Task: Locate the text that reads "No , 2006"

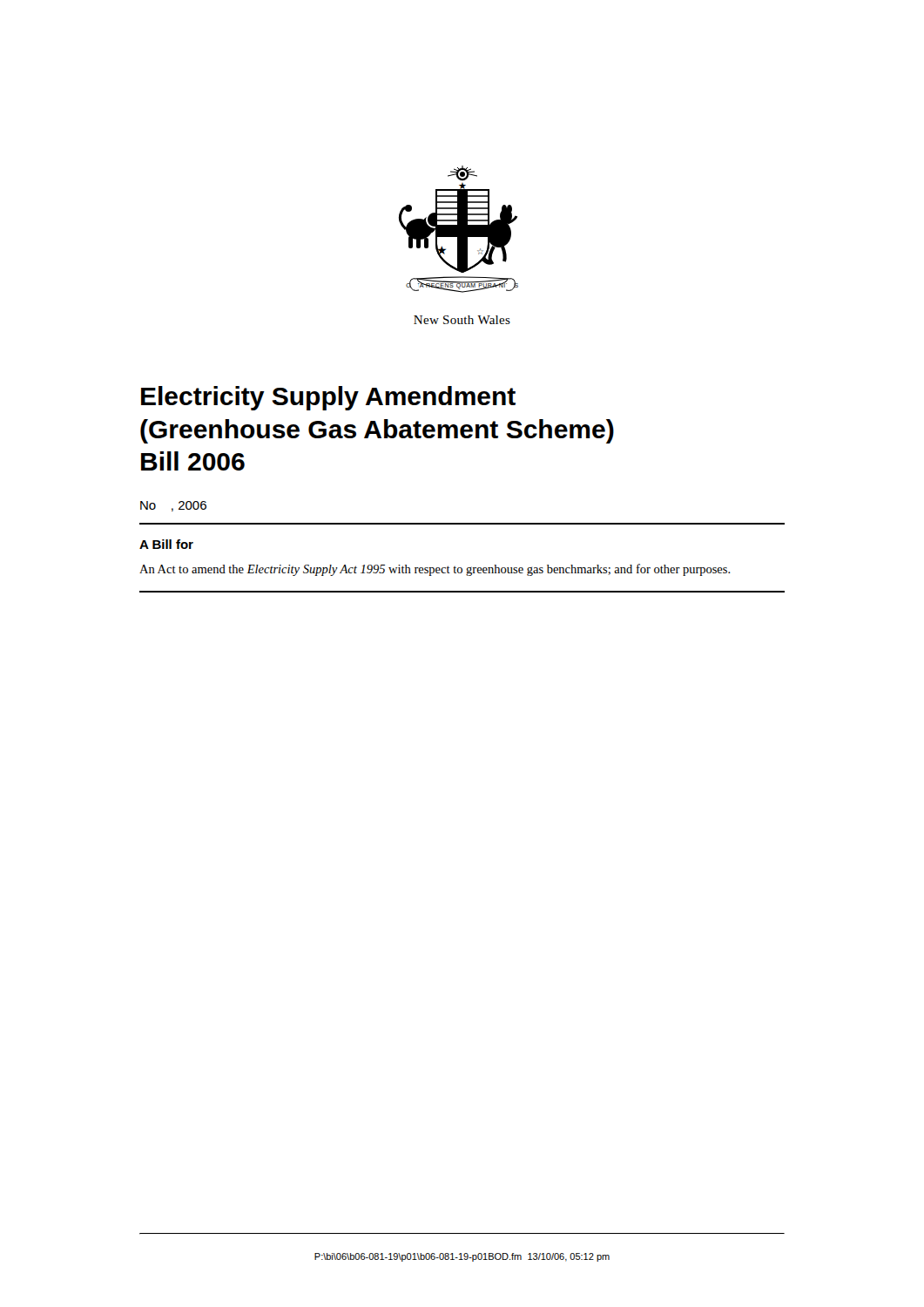Action: [173, 505]
